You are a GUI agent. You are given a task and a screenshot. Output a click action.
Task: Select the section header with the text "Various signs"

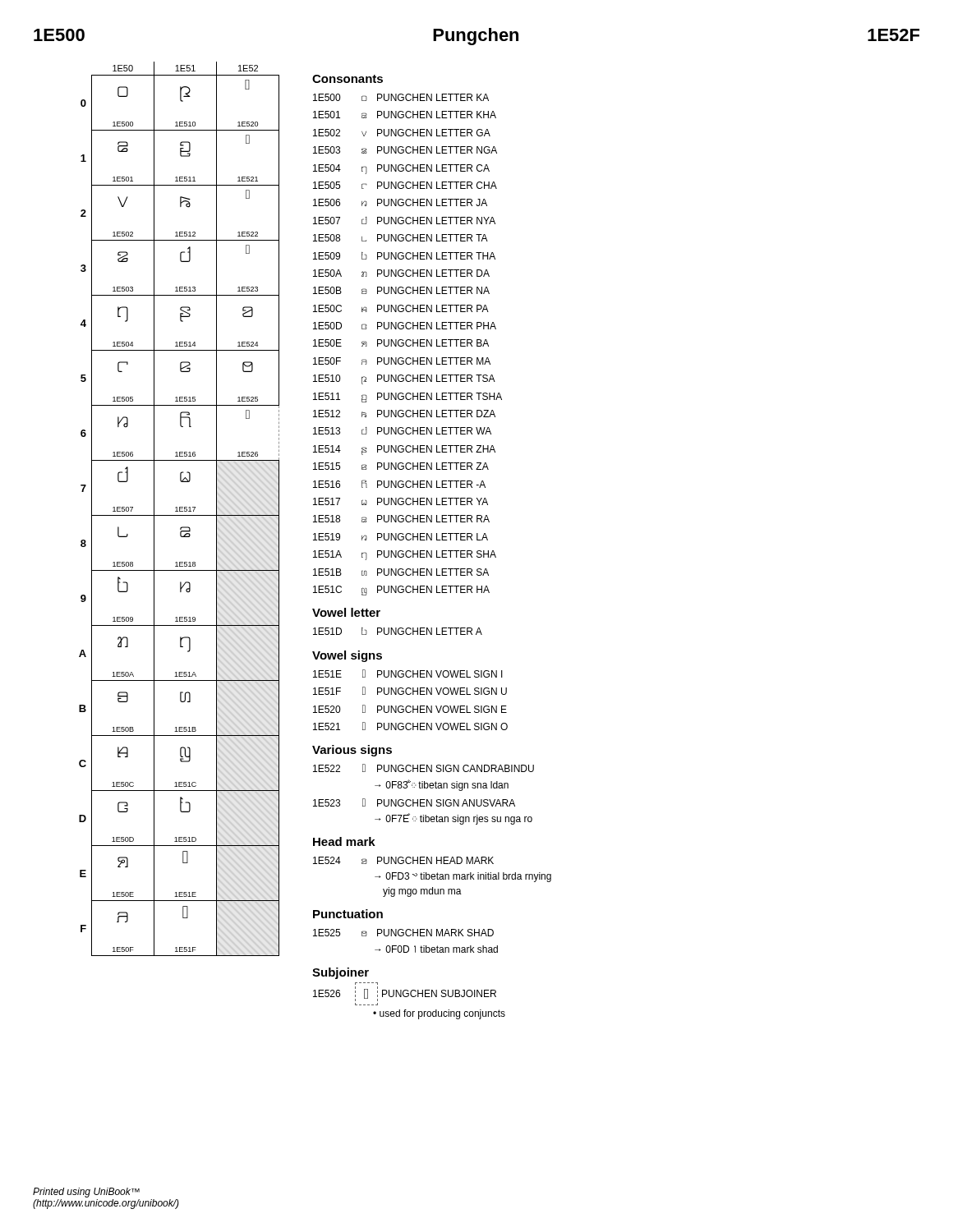point(352,750)
